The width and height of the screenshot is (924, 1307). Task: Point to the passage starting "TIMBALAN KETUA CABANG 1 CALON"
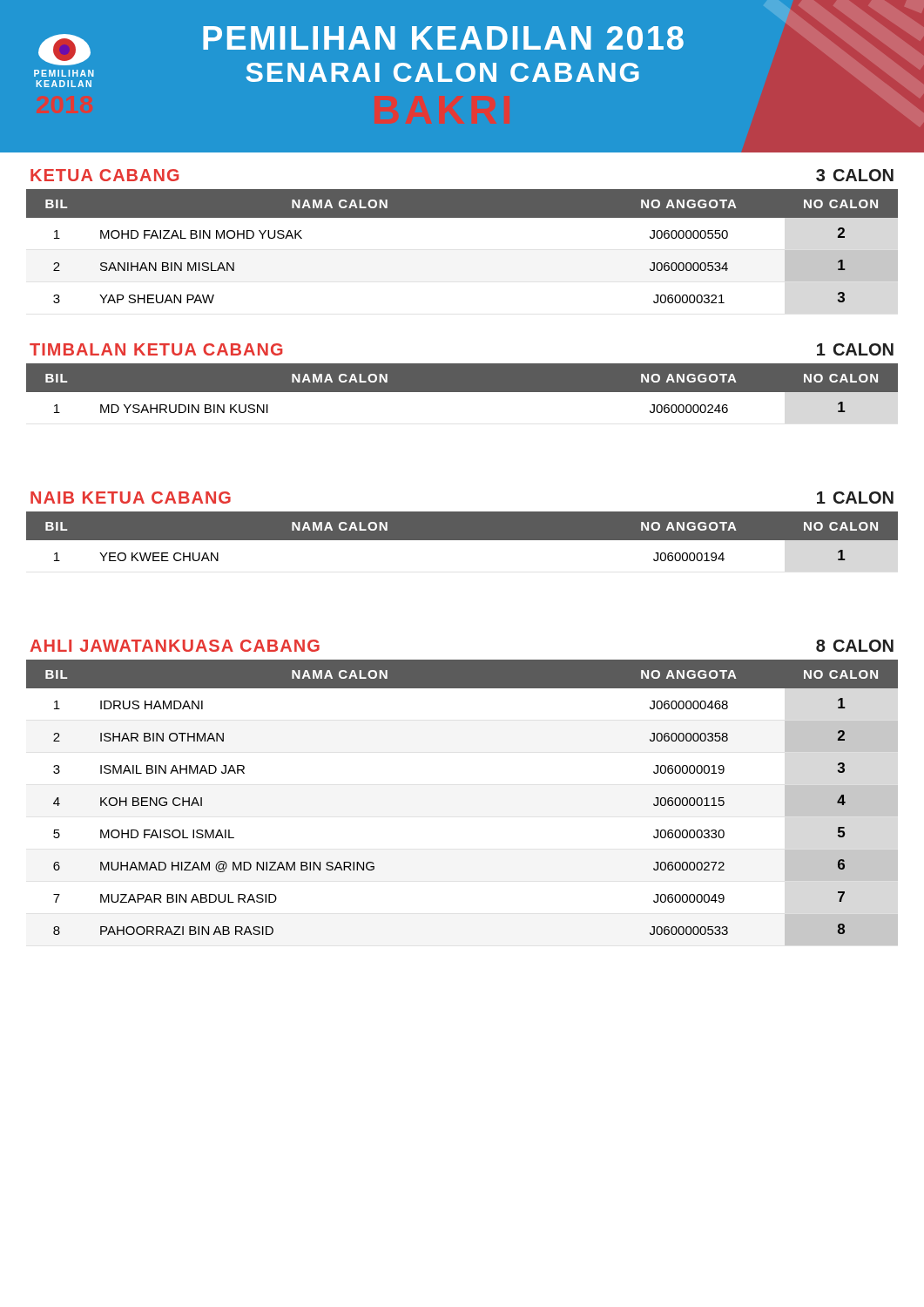(153, 349)
